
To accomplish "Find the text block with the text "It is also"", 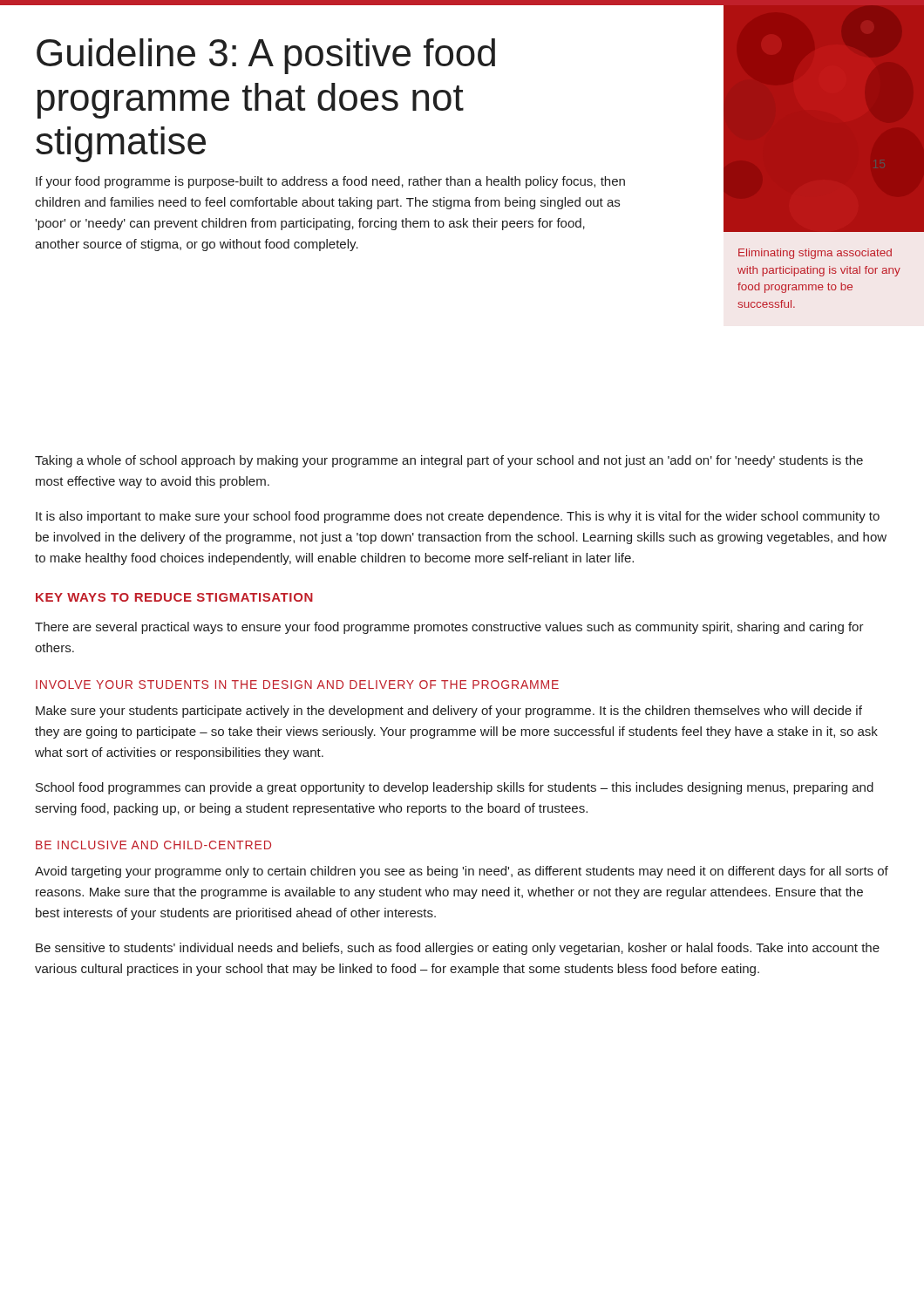I will point(462,537).
